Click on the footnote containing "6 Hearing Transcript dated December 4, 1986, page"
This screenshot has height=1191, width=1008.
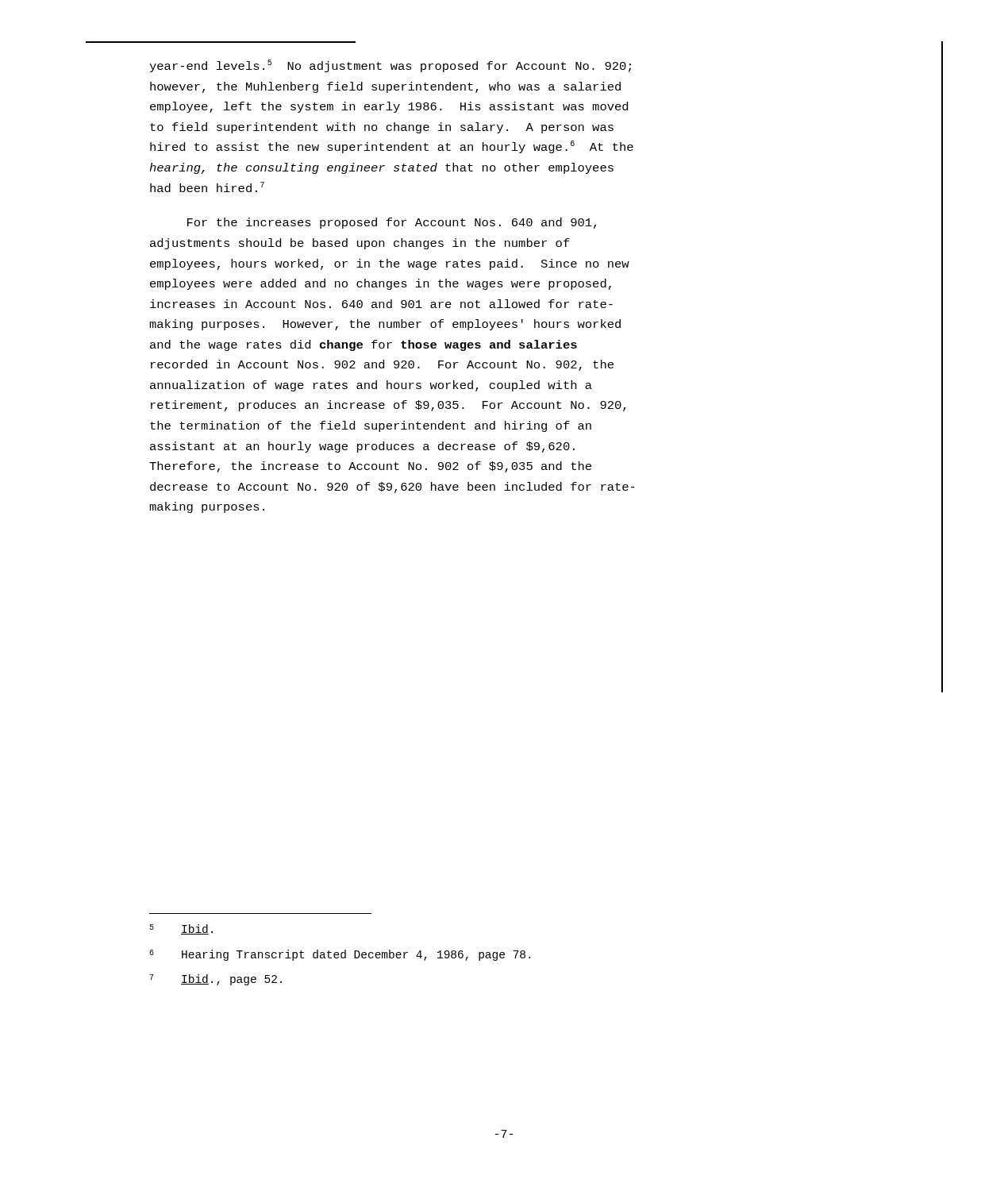[527, 956]
